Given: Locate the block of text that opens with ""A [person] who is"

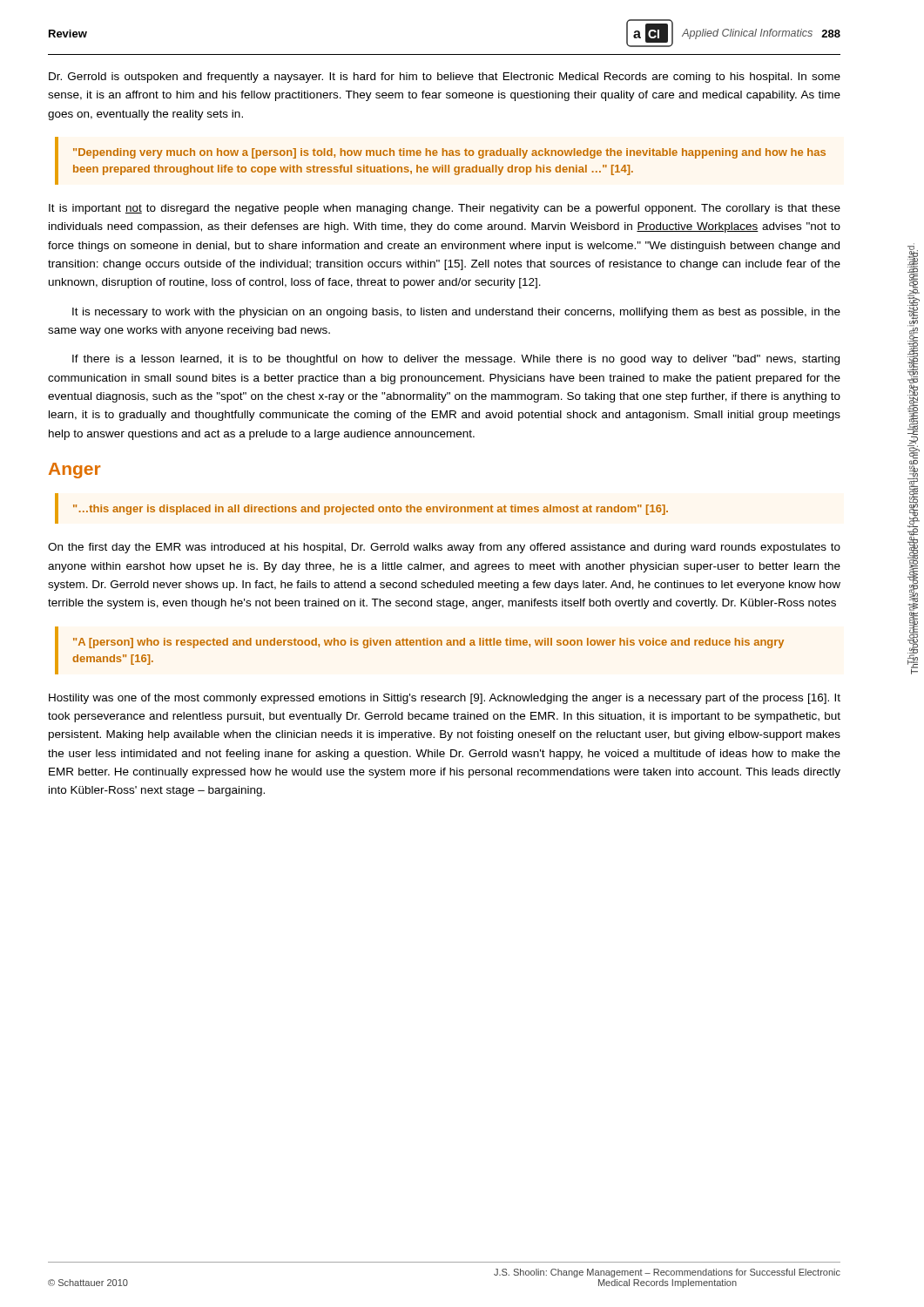Looking at the screenshot, I should (448, 650).
